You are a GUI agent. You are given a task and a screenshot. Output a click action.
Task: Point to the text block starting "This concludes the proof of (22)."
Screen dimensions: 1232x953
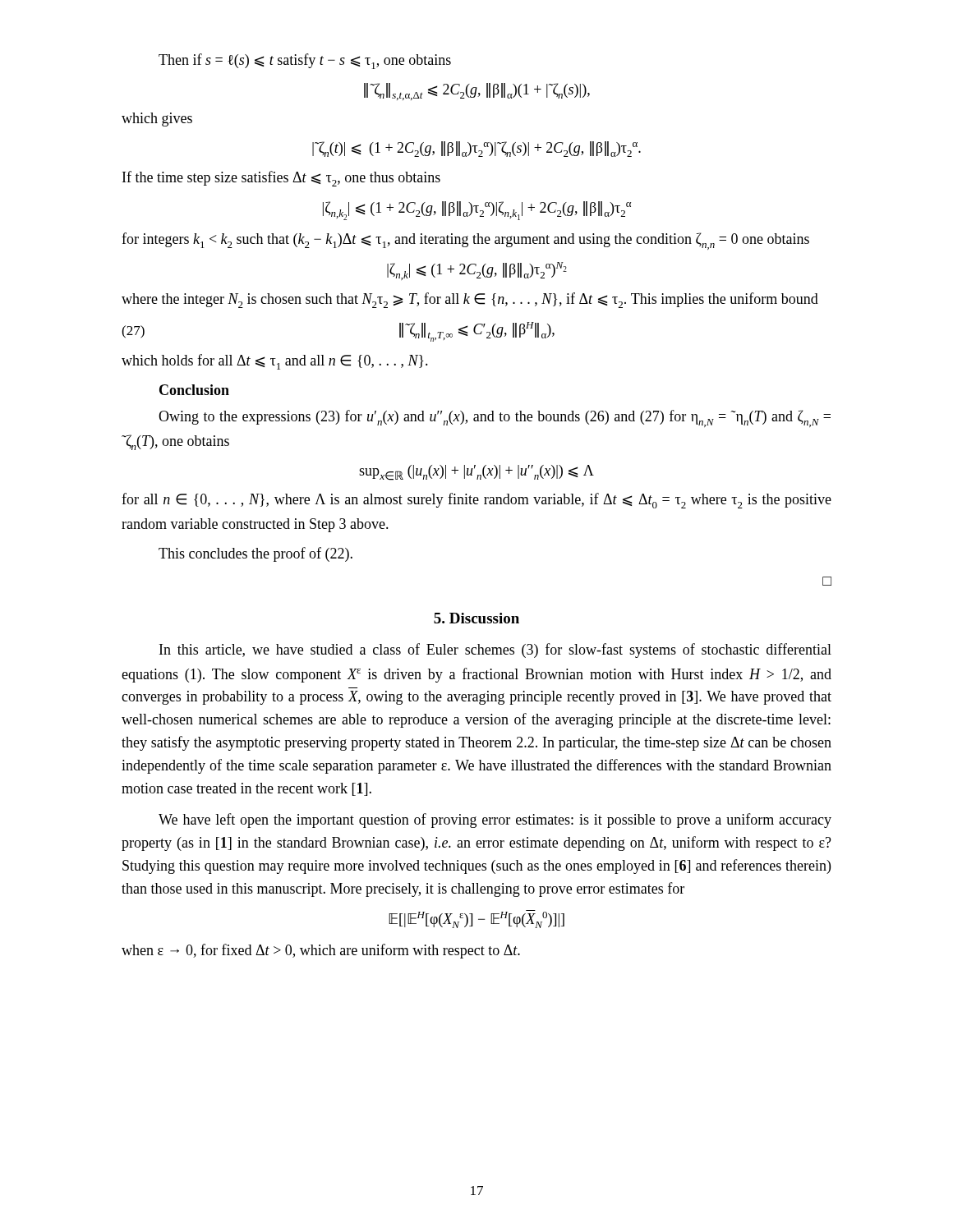pyautogui.click(x=256, y=553)
